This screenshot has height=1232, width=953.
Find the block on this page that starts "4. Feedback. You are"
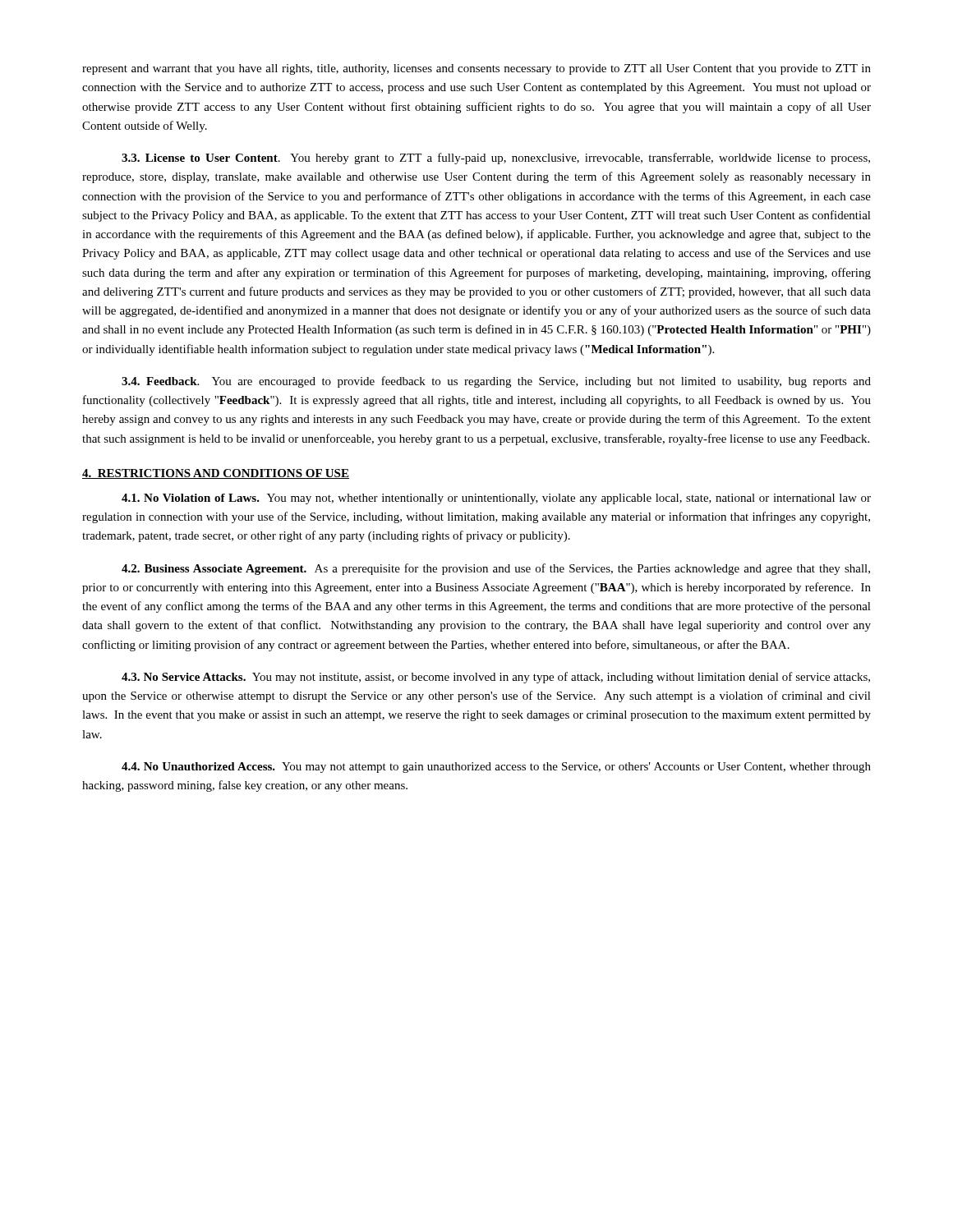point(476,410)
